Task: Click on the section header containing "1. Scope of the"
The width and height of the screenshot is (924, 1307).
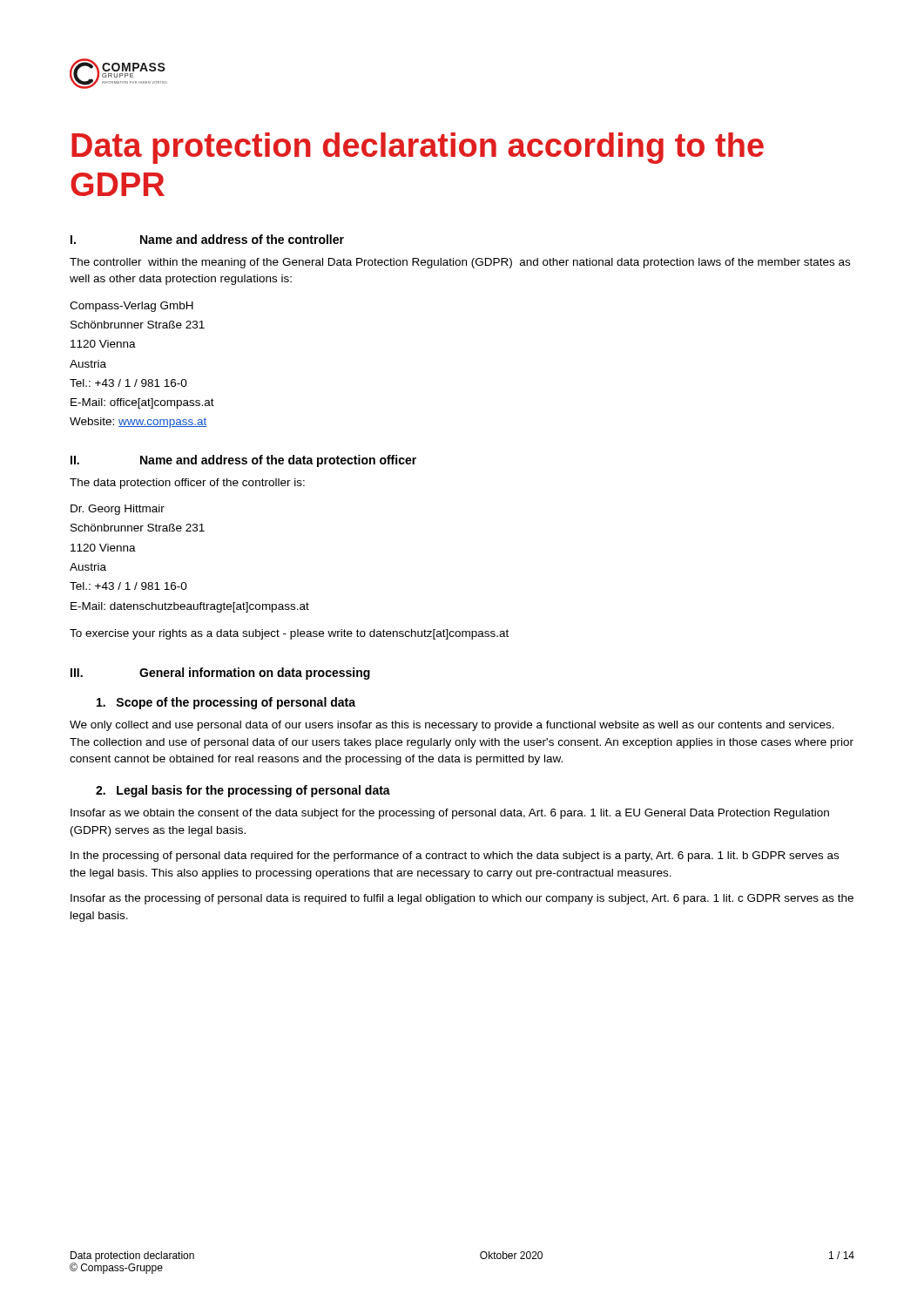Action: (x=226, y=703)
